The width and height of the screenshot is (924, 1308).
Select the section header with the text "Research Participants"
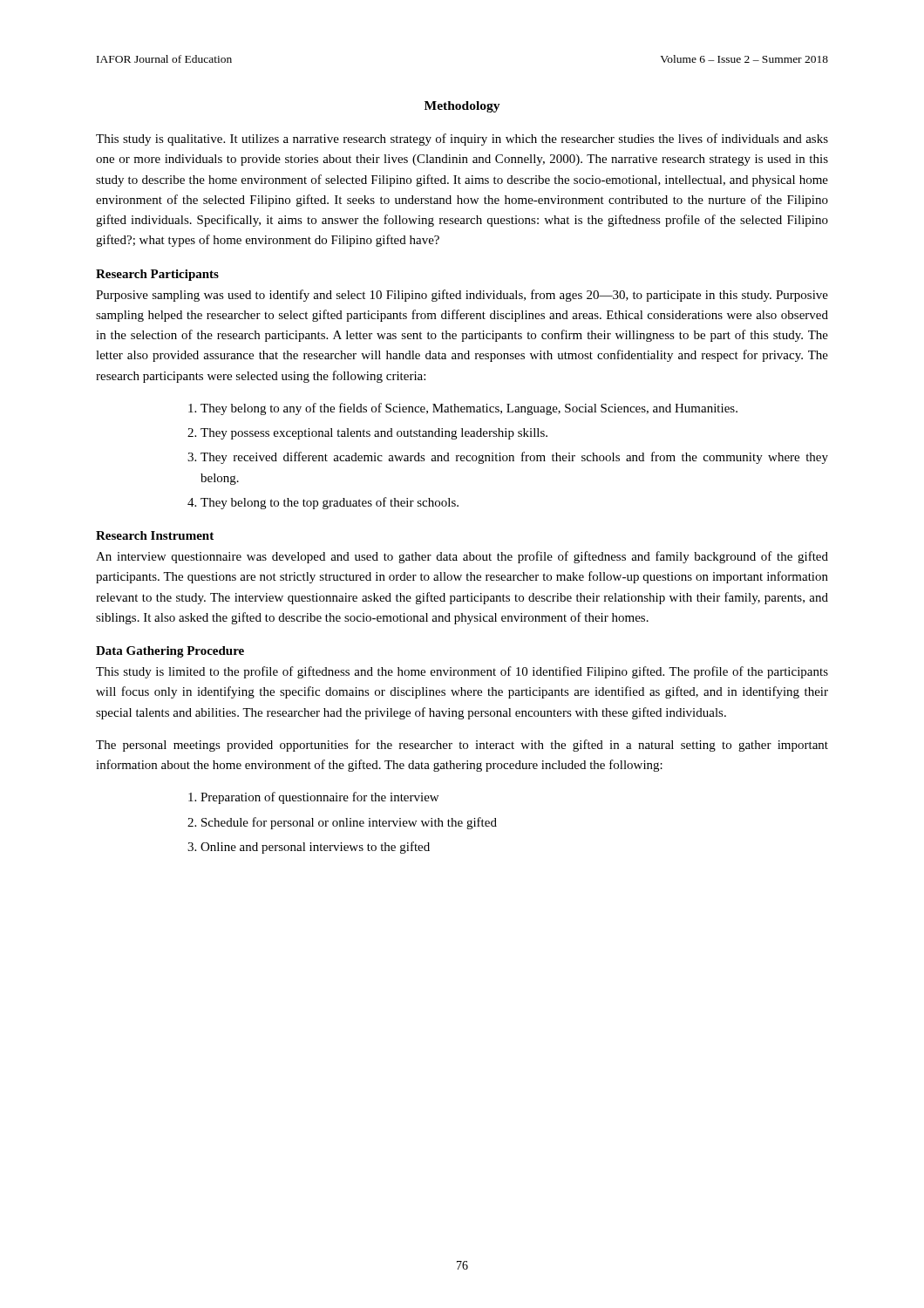point(157,273)
